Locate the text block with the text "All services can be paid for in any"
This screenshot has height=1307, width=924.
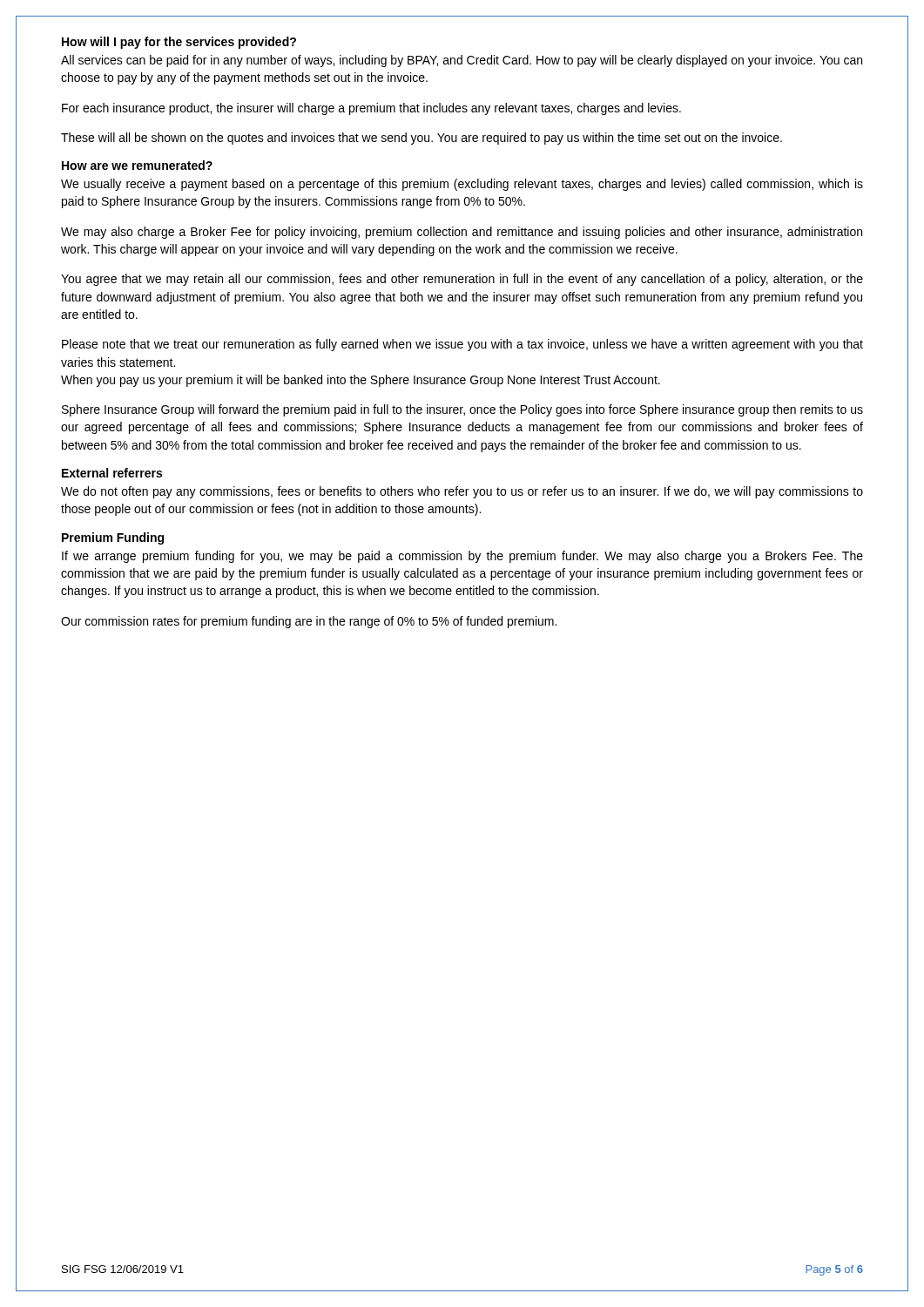click(462, 69)
